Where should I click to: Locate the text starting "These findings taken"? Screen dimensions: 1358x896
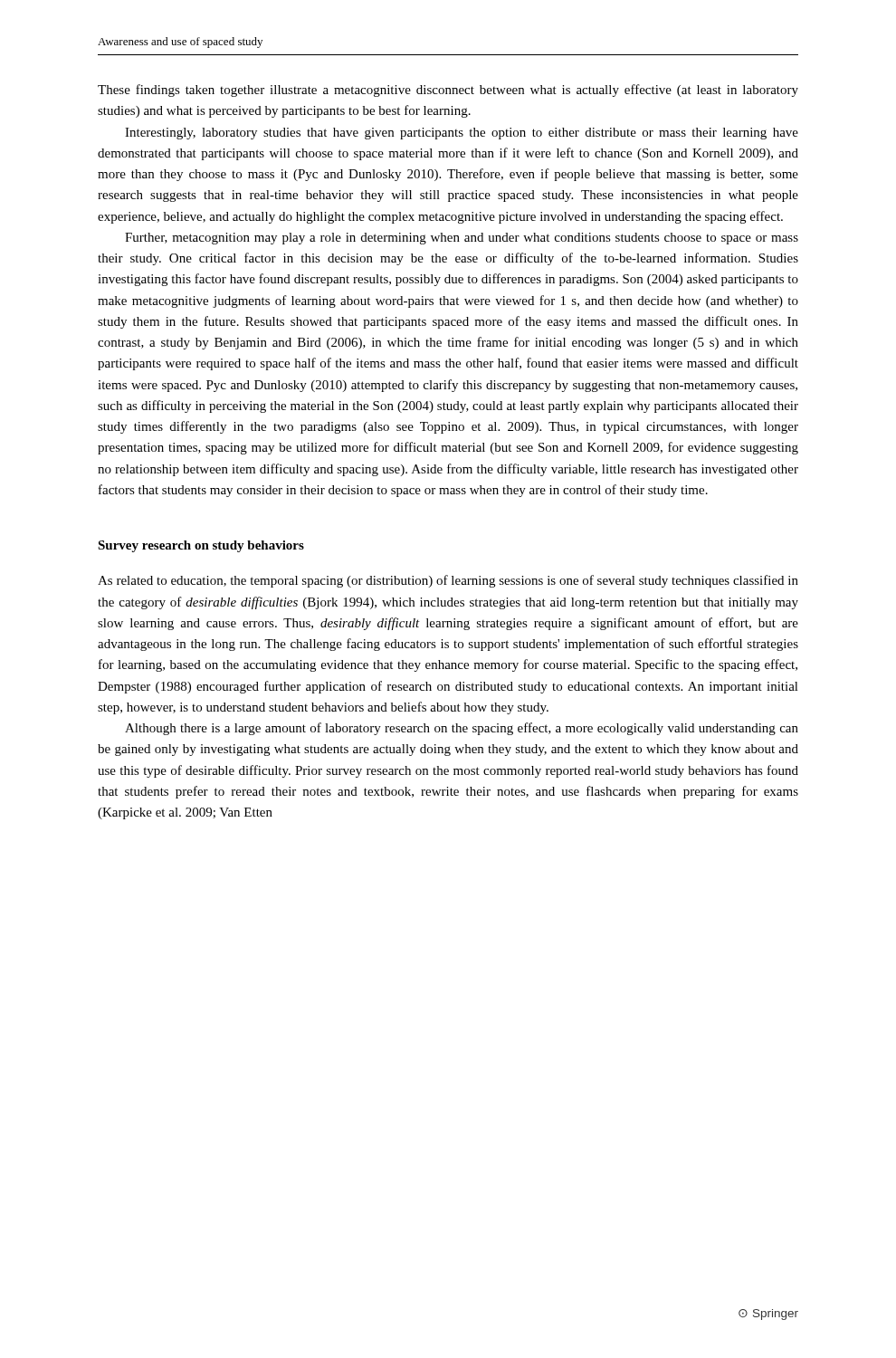(x=448, y=101)
